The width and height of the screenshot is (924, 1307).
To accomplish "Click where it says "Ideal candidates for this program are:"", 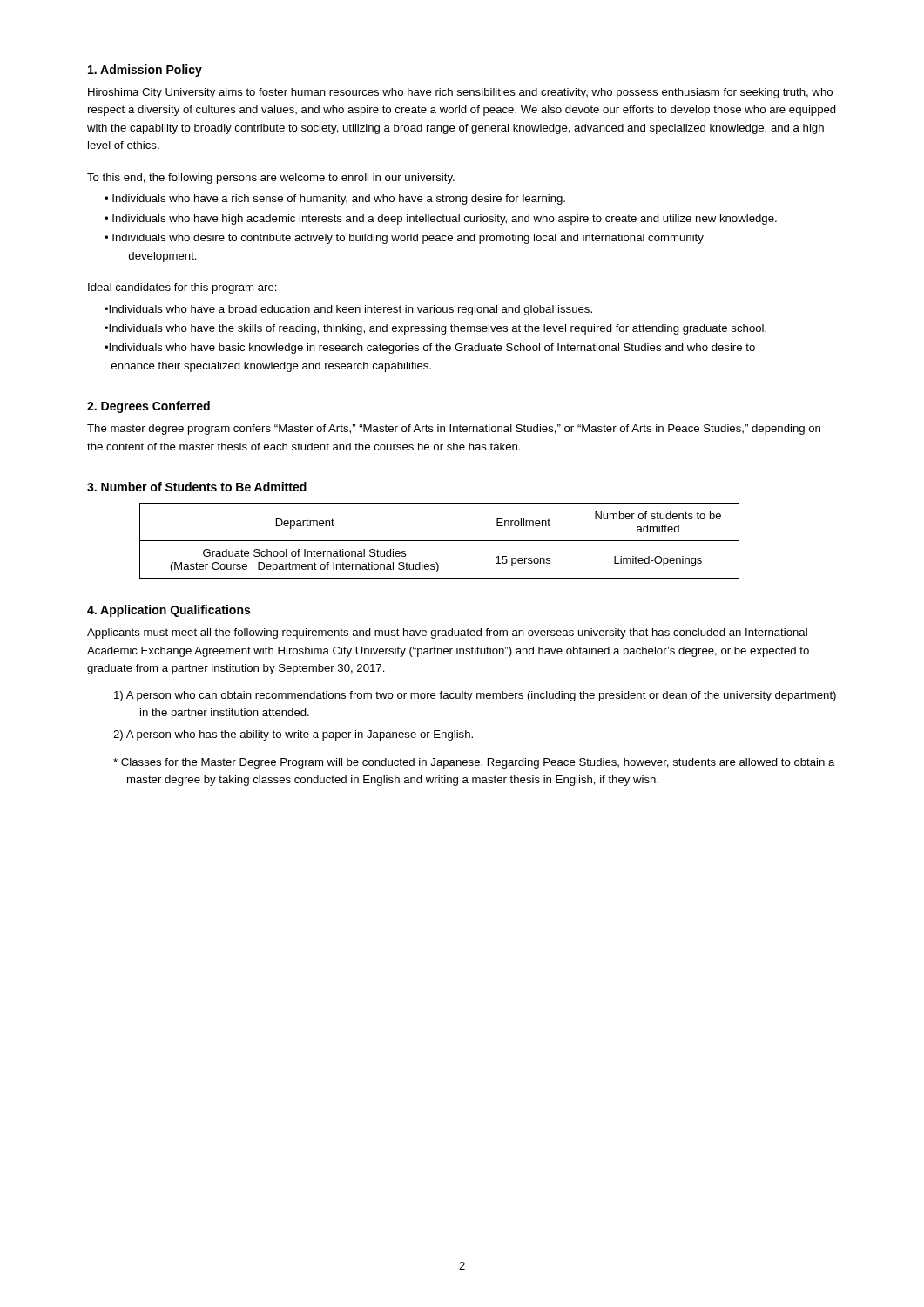I will coord(182,287).
